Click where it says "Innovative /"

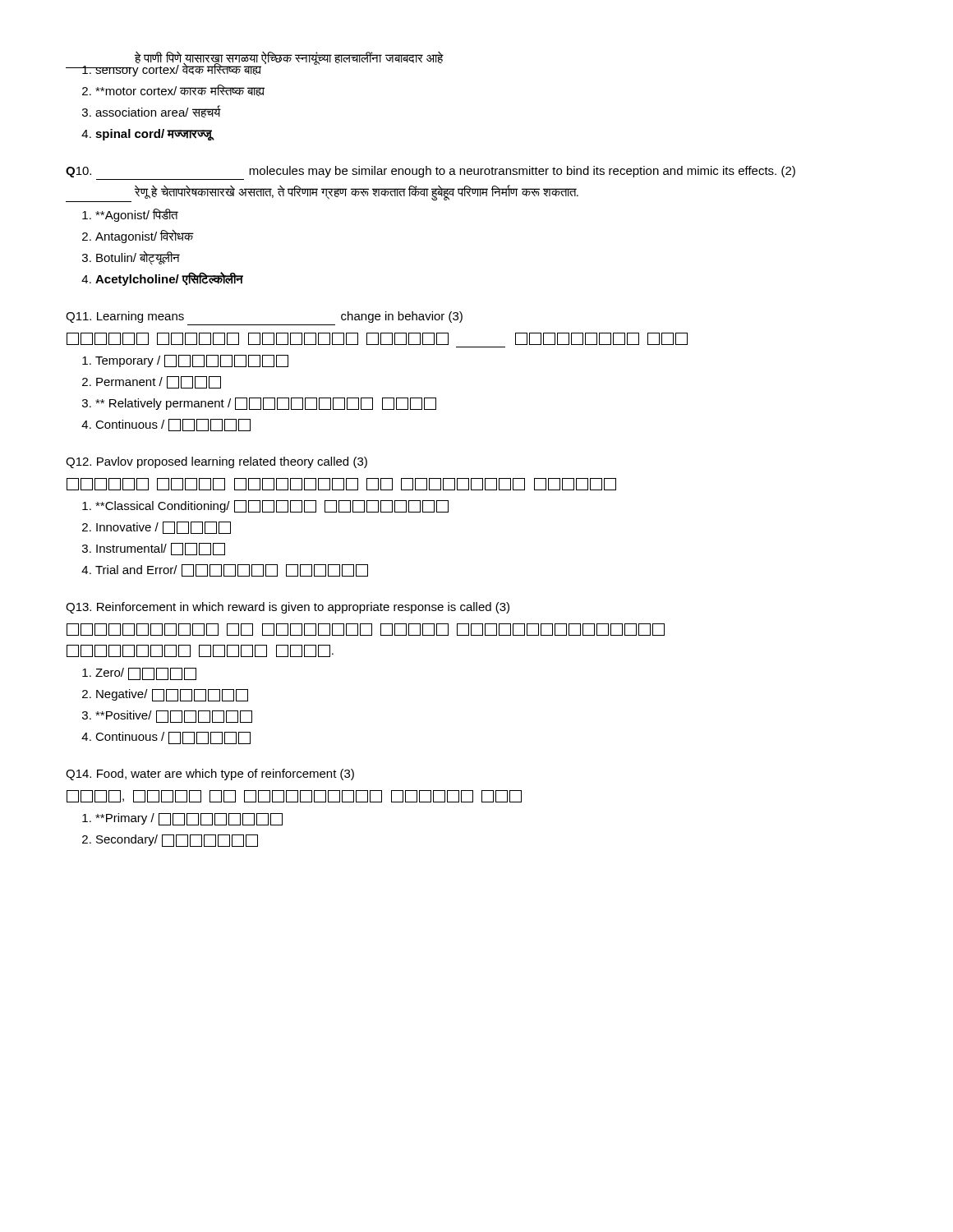click(163, 527)
